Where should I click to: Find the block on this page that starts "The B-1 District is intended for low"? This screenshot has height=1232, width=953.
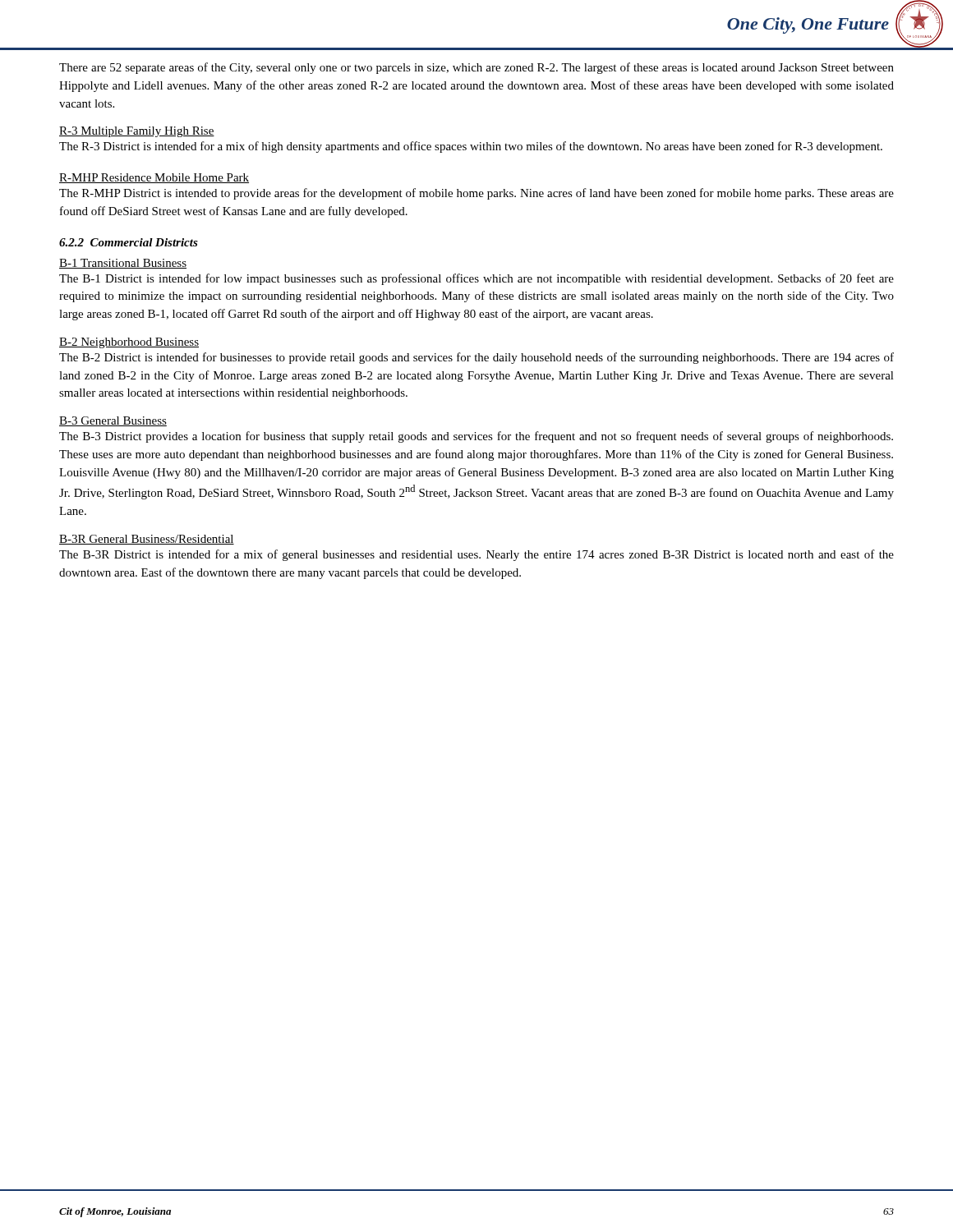pos(476,296)
